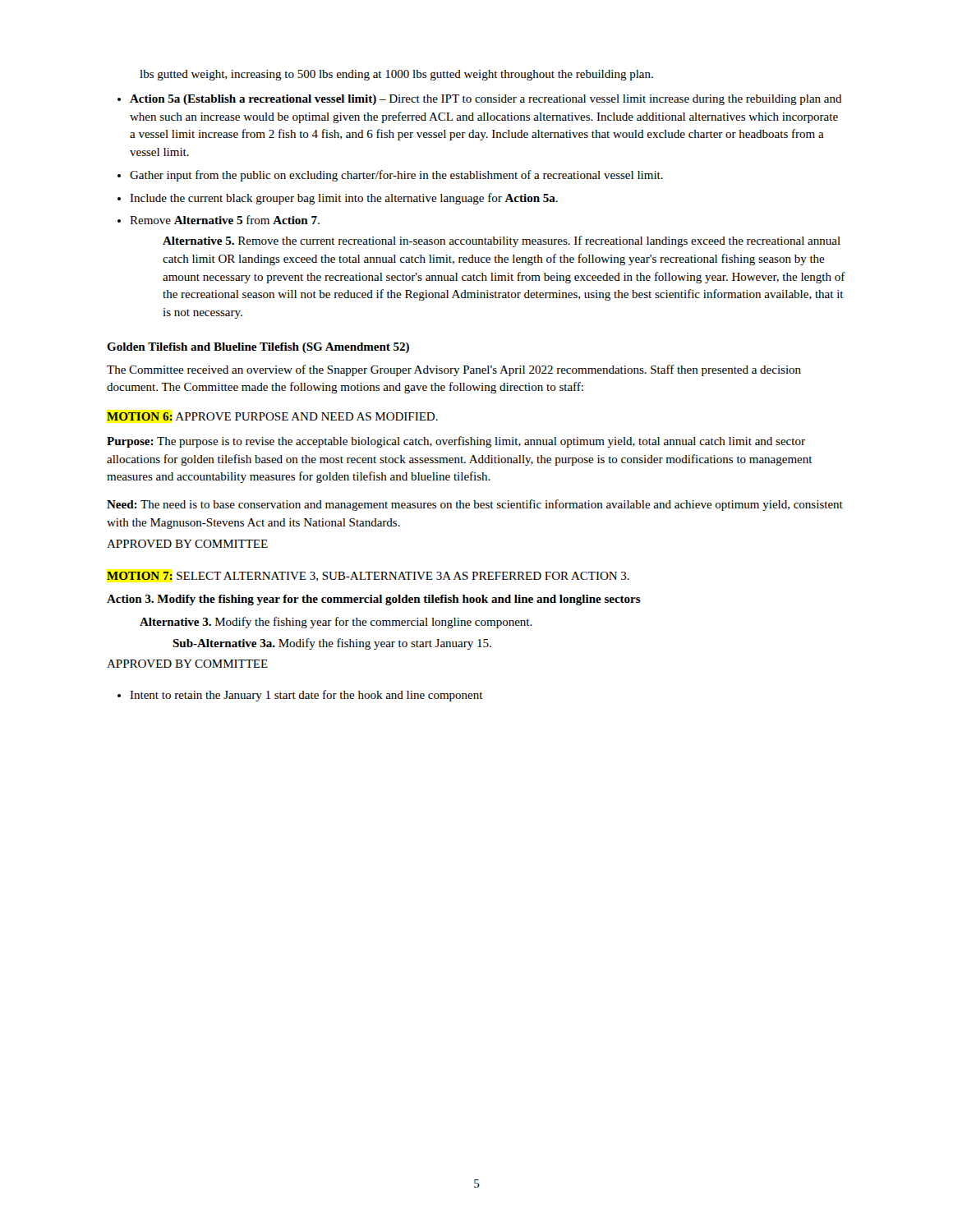Locate the block of text that opens with "Purpose: The purpose is to revise the acceptable"
The image size is (953, 1232).
(459, 459)
